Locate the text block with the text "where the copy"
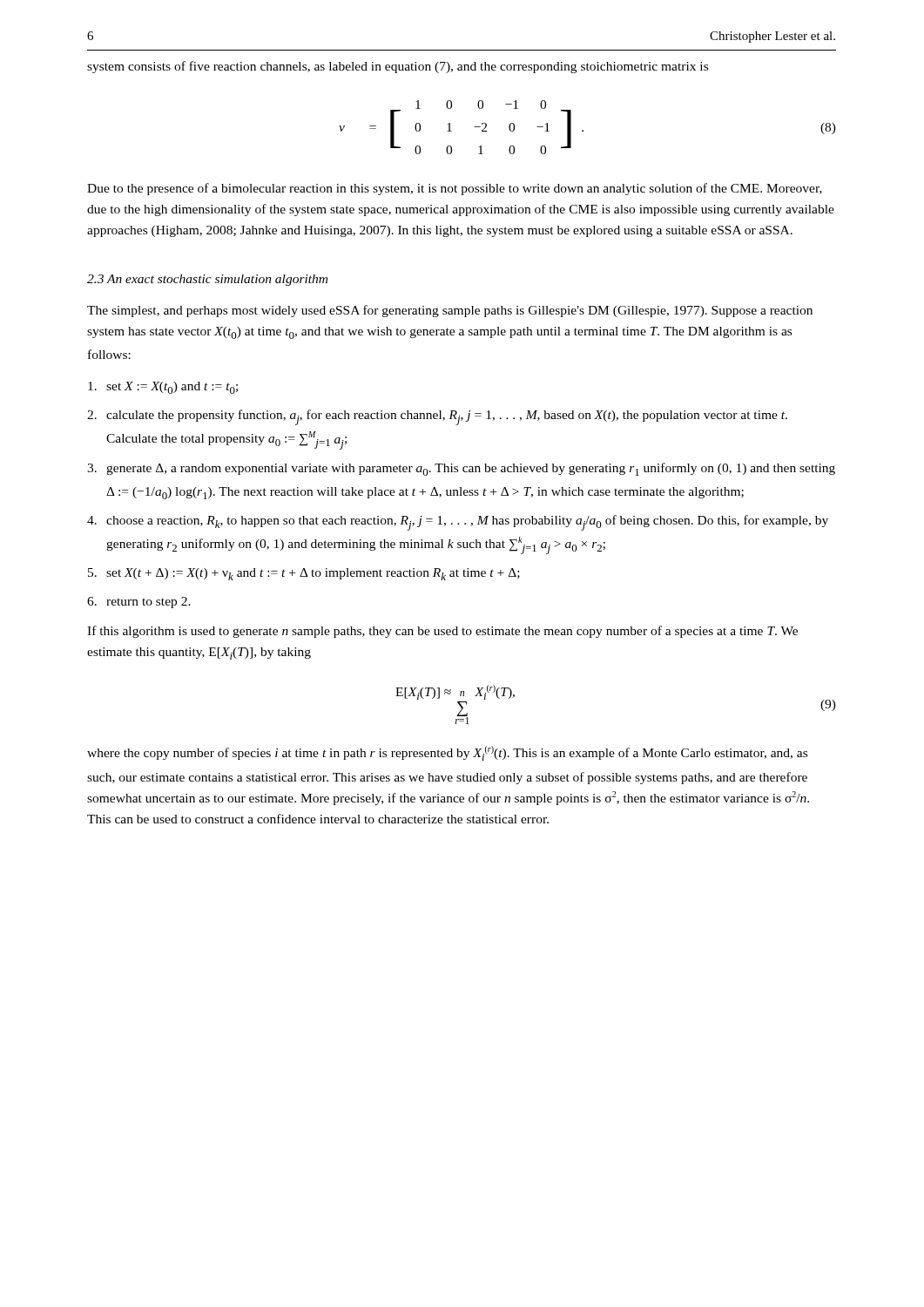Screen dimensions: 1307x924 (449, 785)
